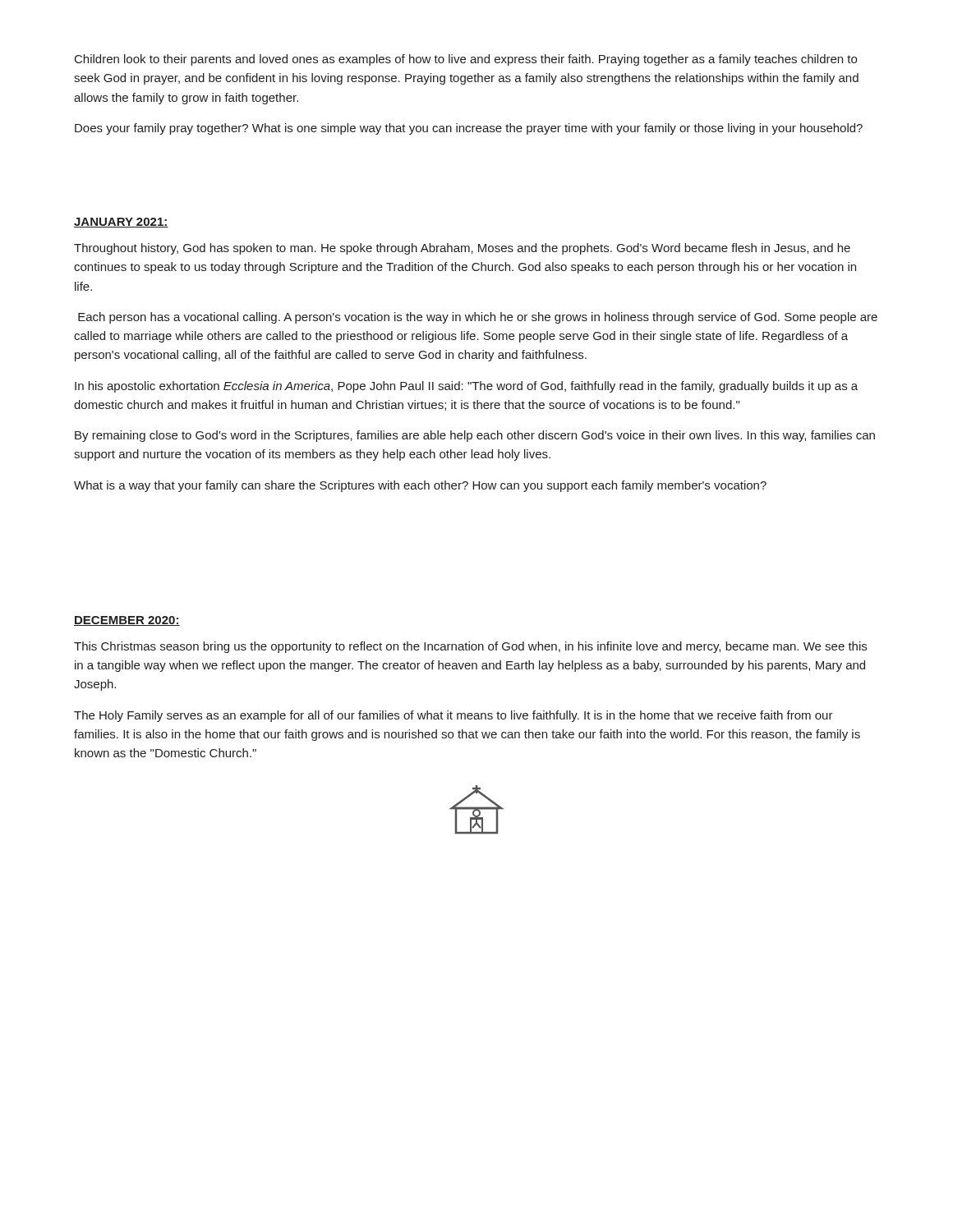Where is the passage that starts "By remaining close"?
953x1232 pixels.
pyautogui.click(x=475, y=444)
